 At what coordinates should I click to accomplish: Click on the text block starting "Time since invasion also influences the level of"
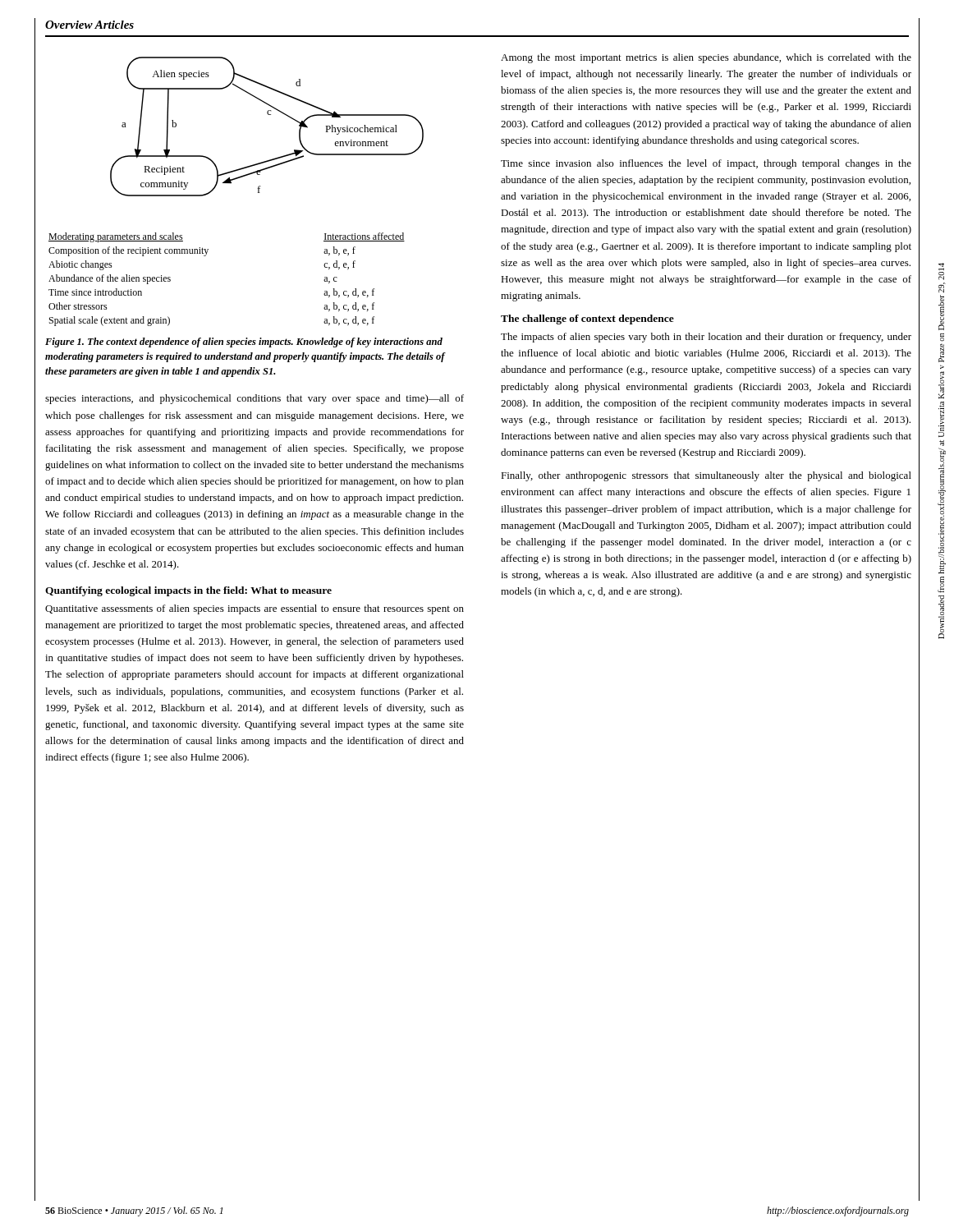(706, 229)
